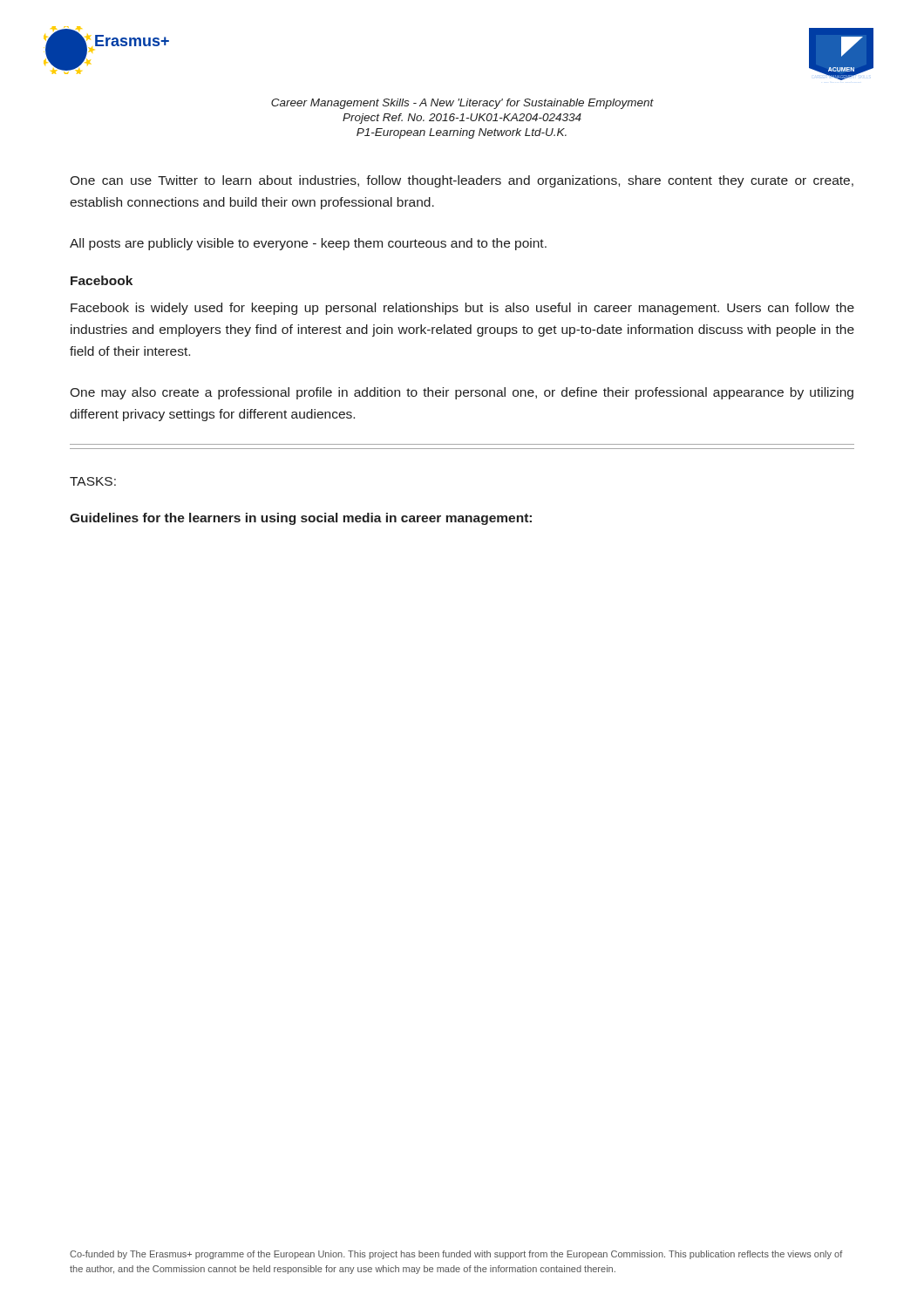Locate the block of text that opens with "One may also create a"

point(462,403)
